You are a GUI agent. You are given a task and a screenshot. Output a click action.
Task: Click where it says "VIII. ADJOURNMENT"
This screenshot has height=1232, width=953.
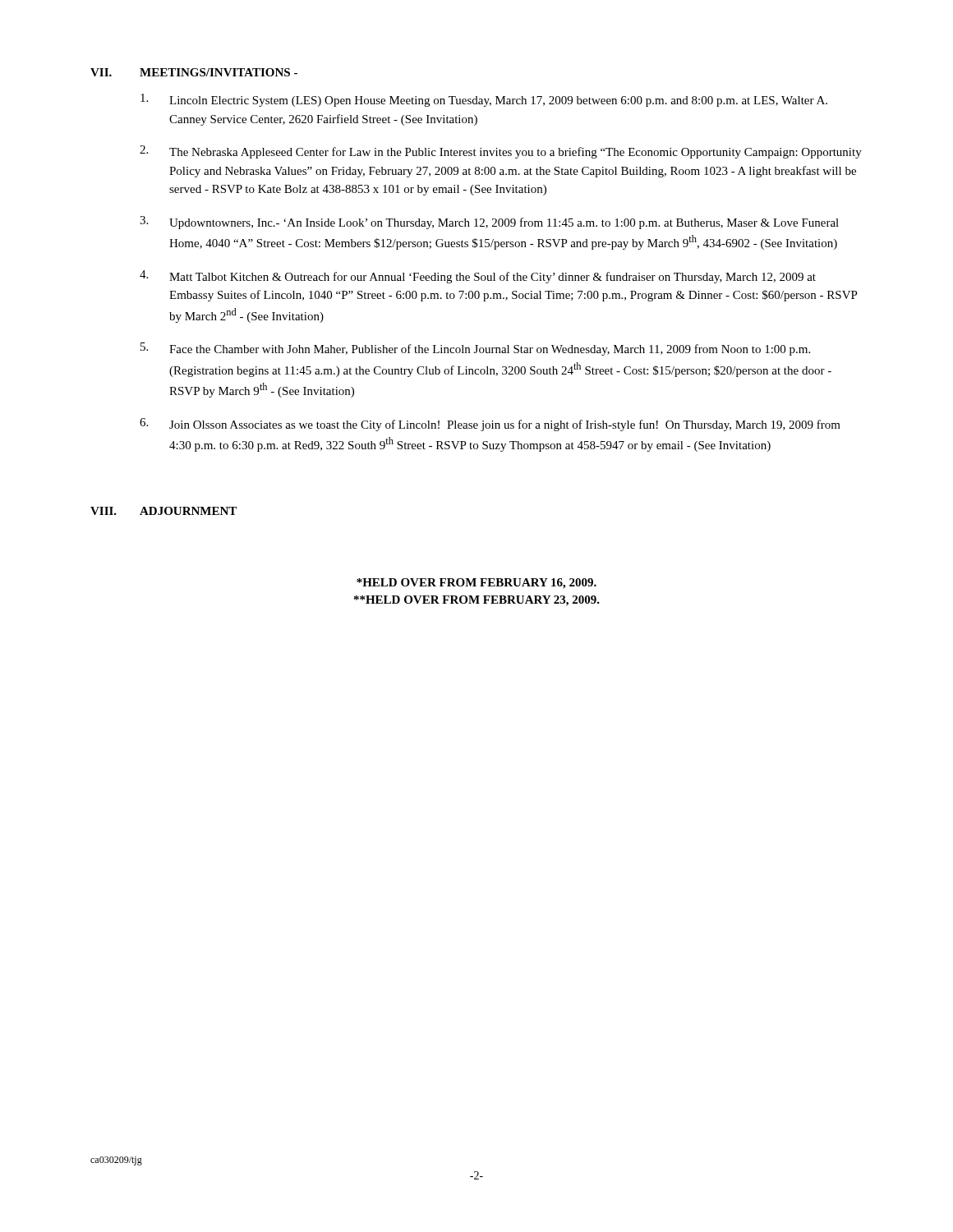pos(164,511)
